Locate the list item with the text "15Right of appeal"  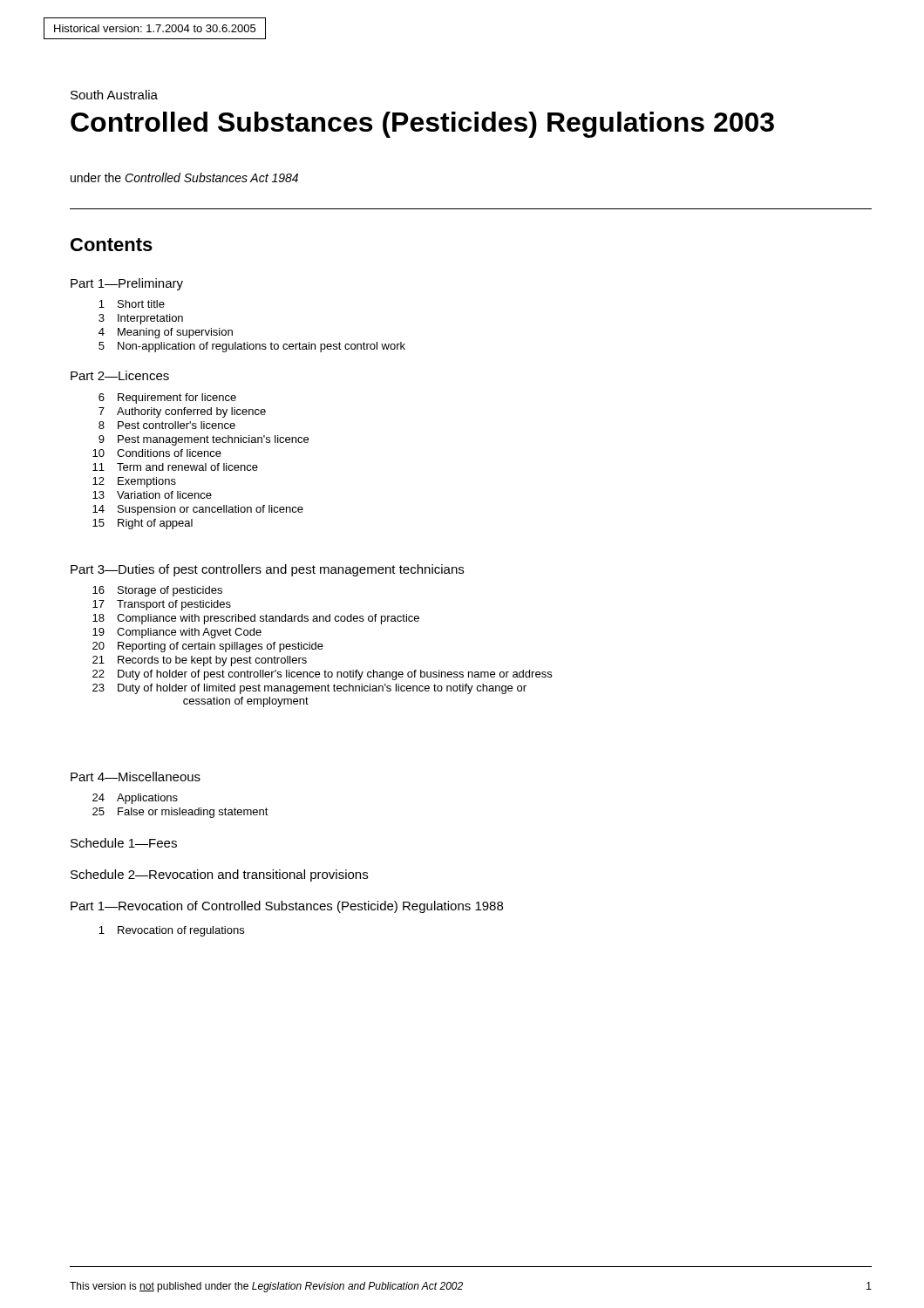(143, 524)
